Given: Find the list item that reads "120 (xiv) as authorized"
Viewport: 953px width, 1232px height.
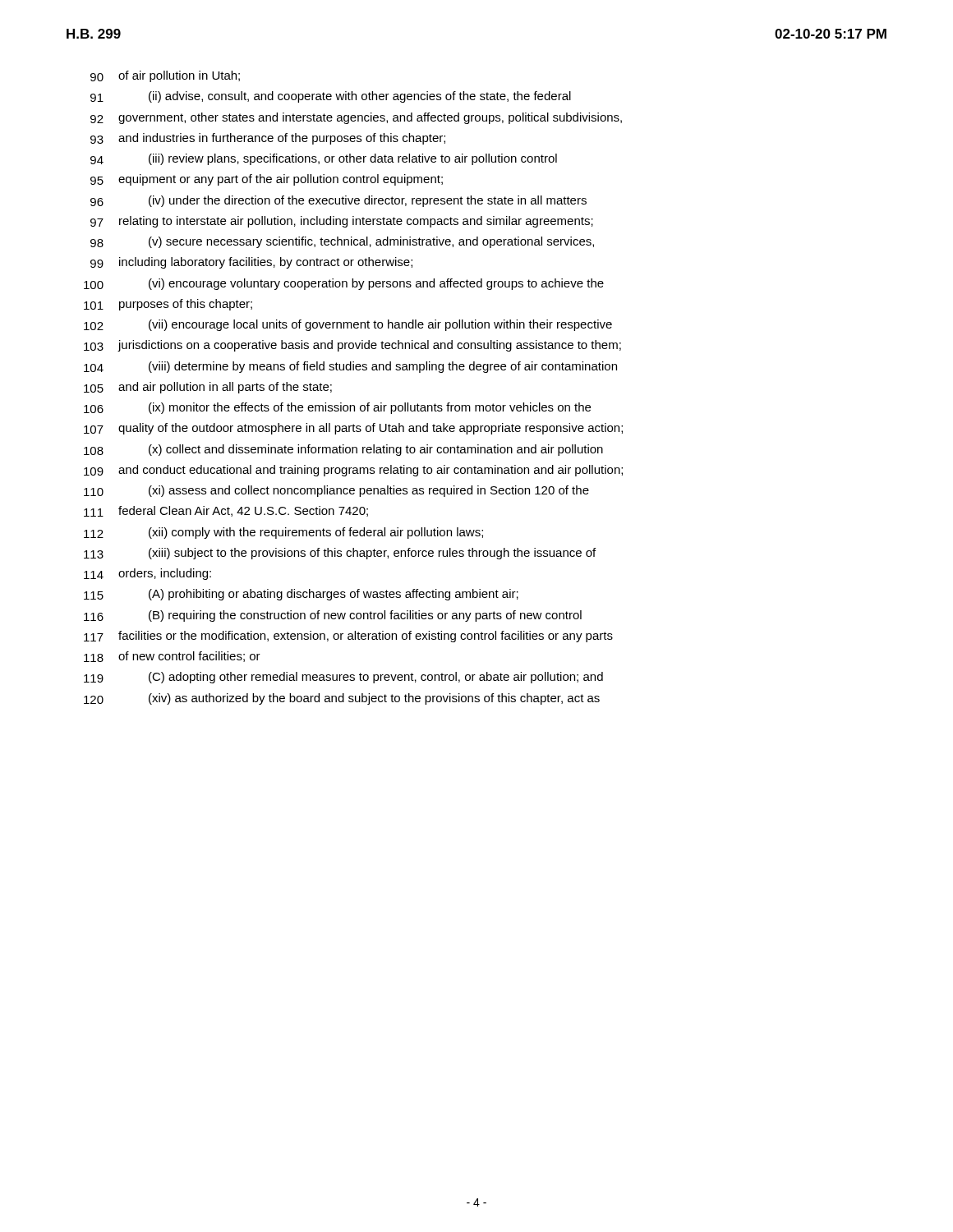Looking at the screenshot, I should [x=476, y=698].
